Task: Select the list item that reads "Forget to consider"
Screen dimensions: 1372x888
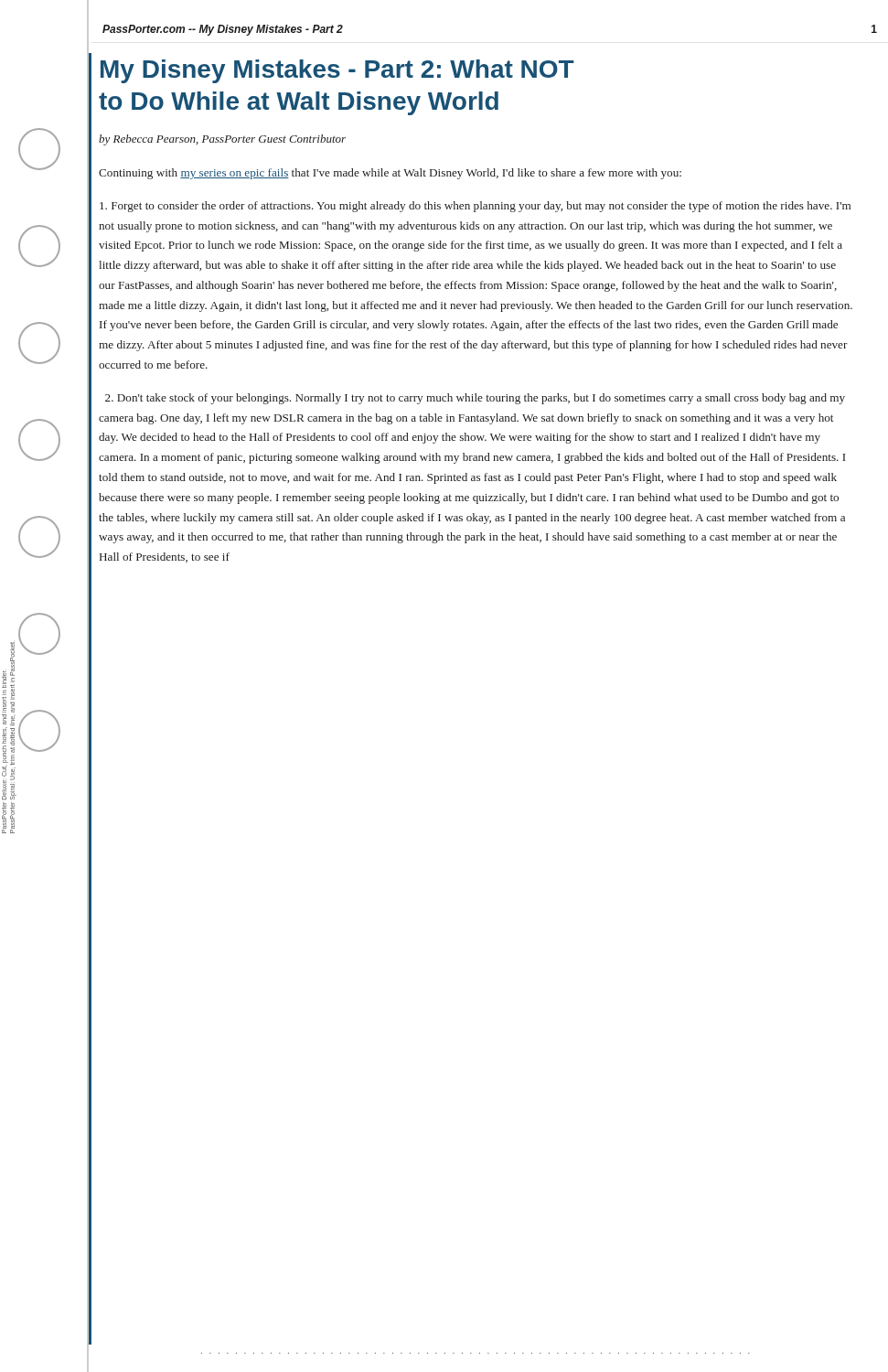Action: pyautogui.click(x=476, y=285)
